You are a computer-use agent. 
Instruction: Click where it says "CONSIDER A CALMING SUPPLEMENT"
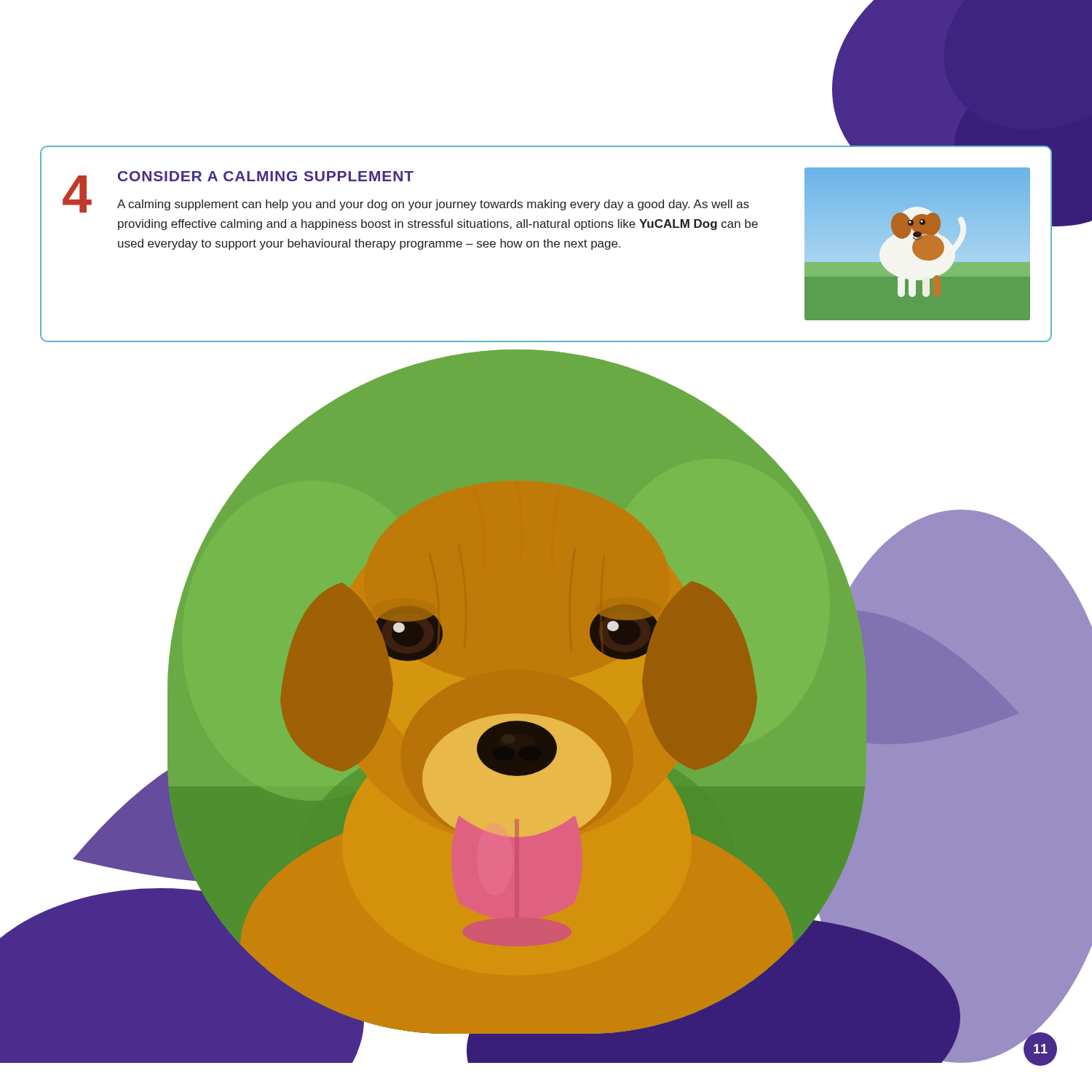266,176
